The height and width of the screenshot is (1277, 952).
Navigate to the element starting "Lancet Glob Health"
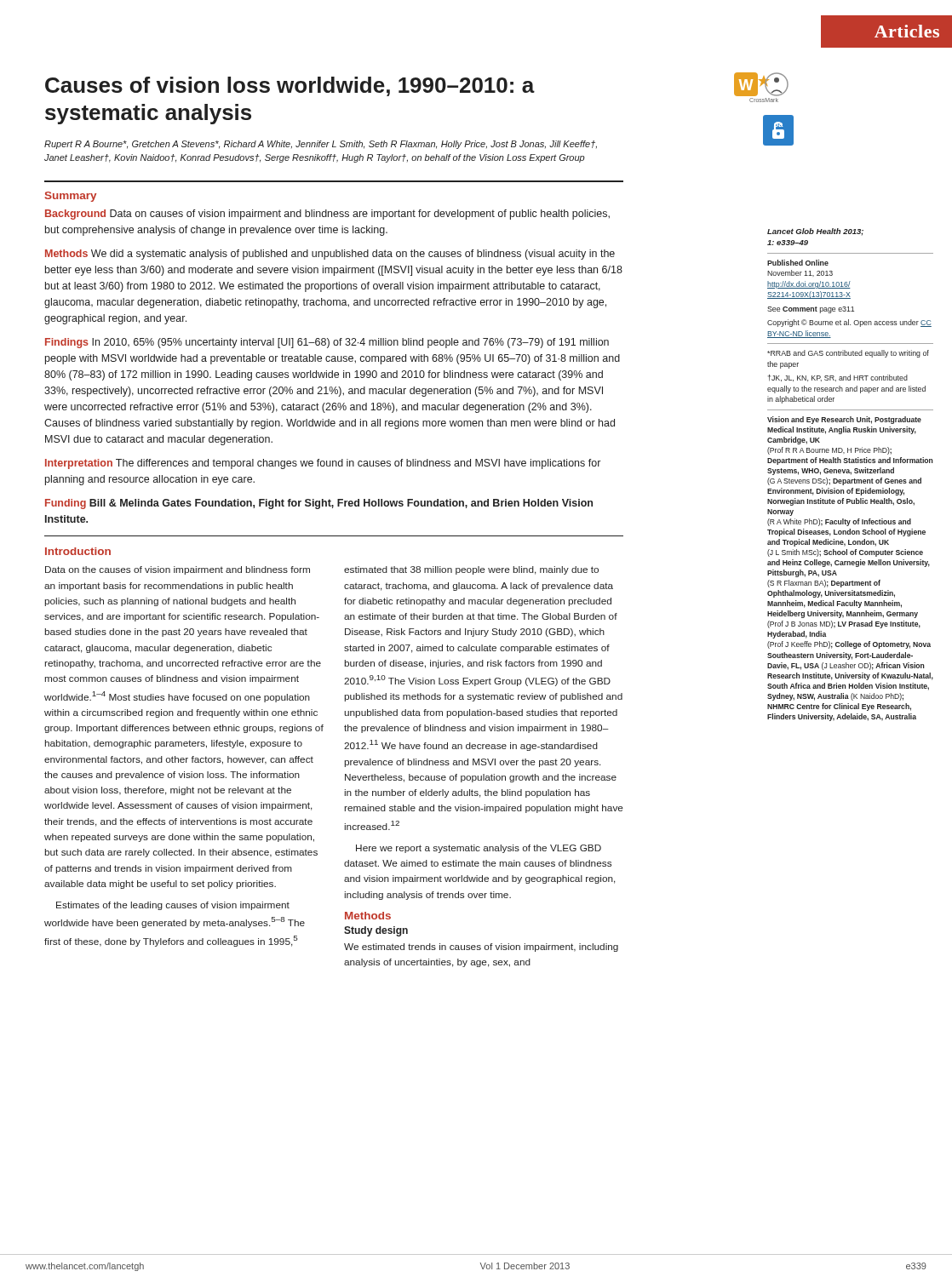850,474
